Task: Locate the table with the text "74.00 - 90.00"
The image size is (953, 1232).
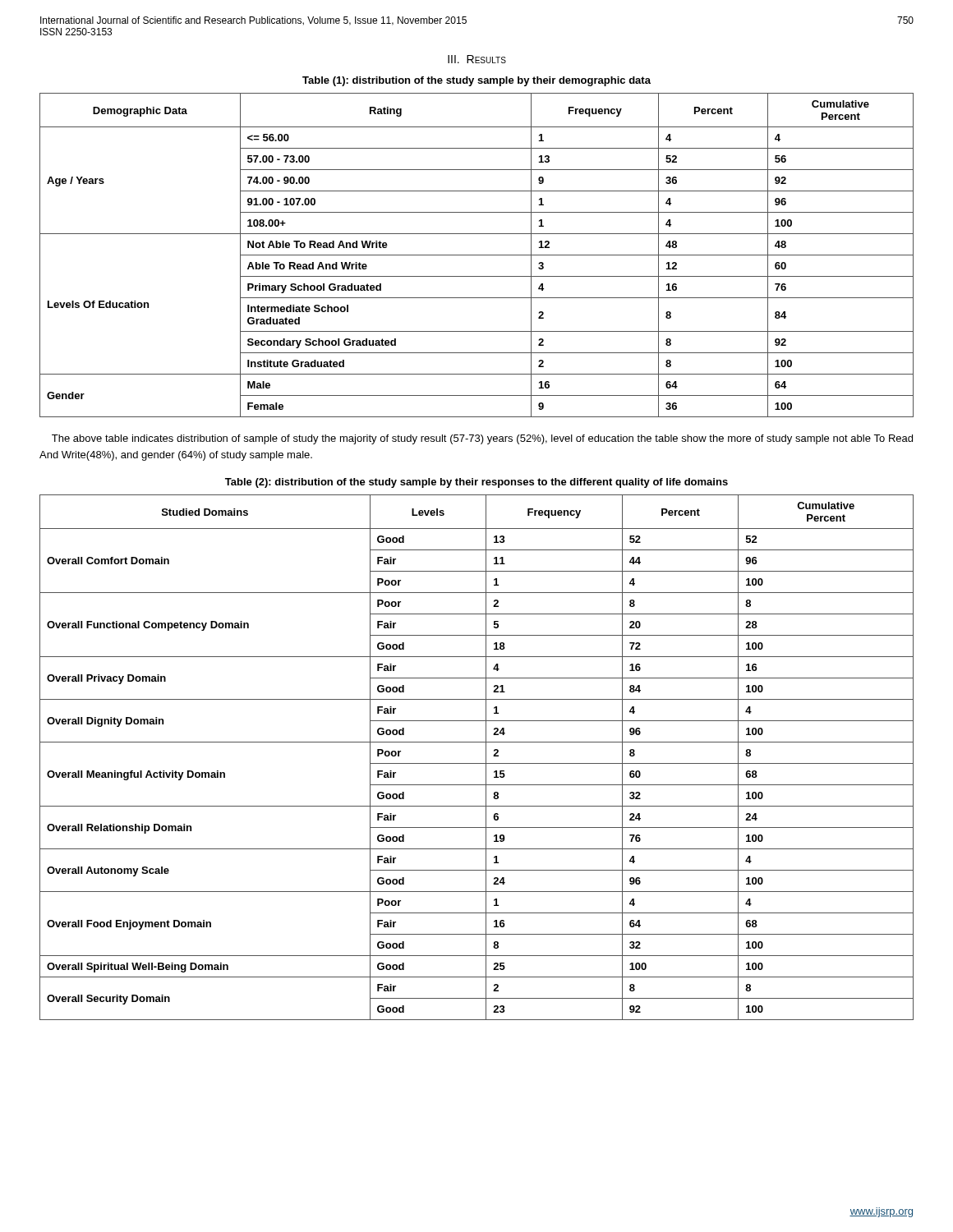Action: (476, 255)
